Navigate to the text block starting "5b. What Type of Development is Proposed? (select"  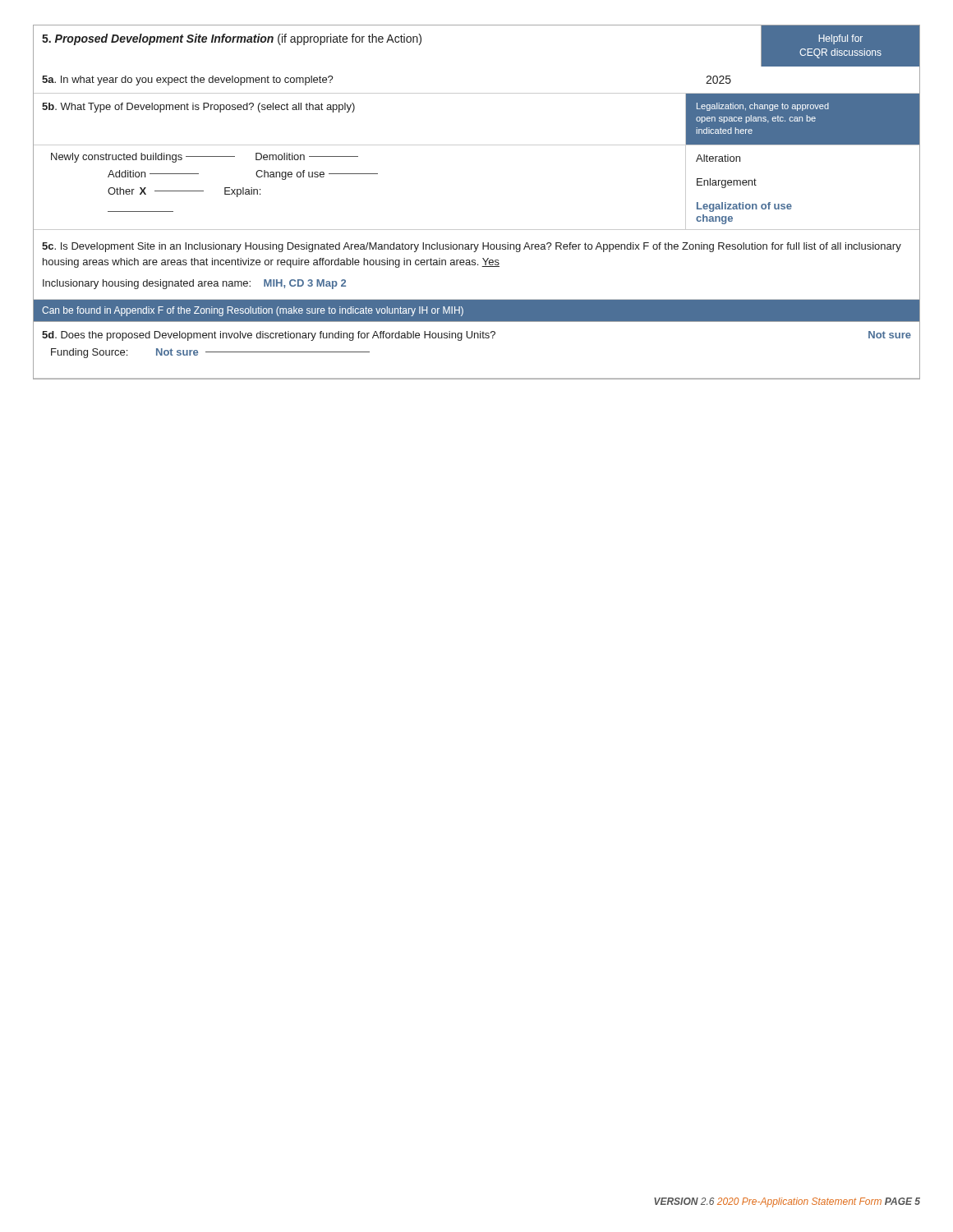point(199,106)
